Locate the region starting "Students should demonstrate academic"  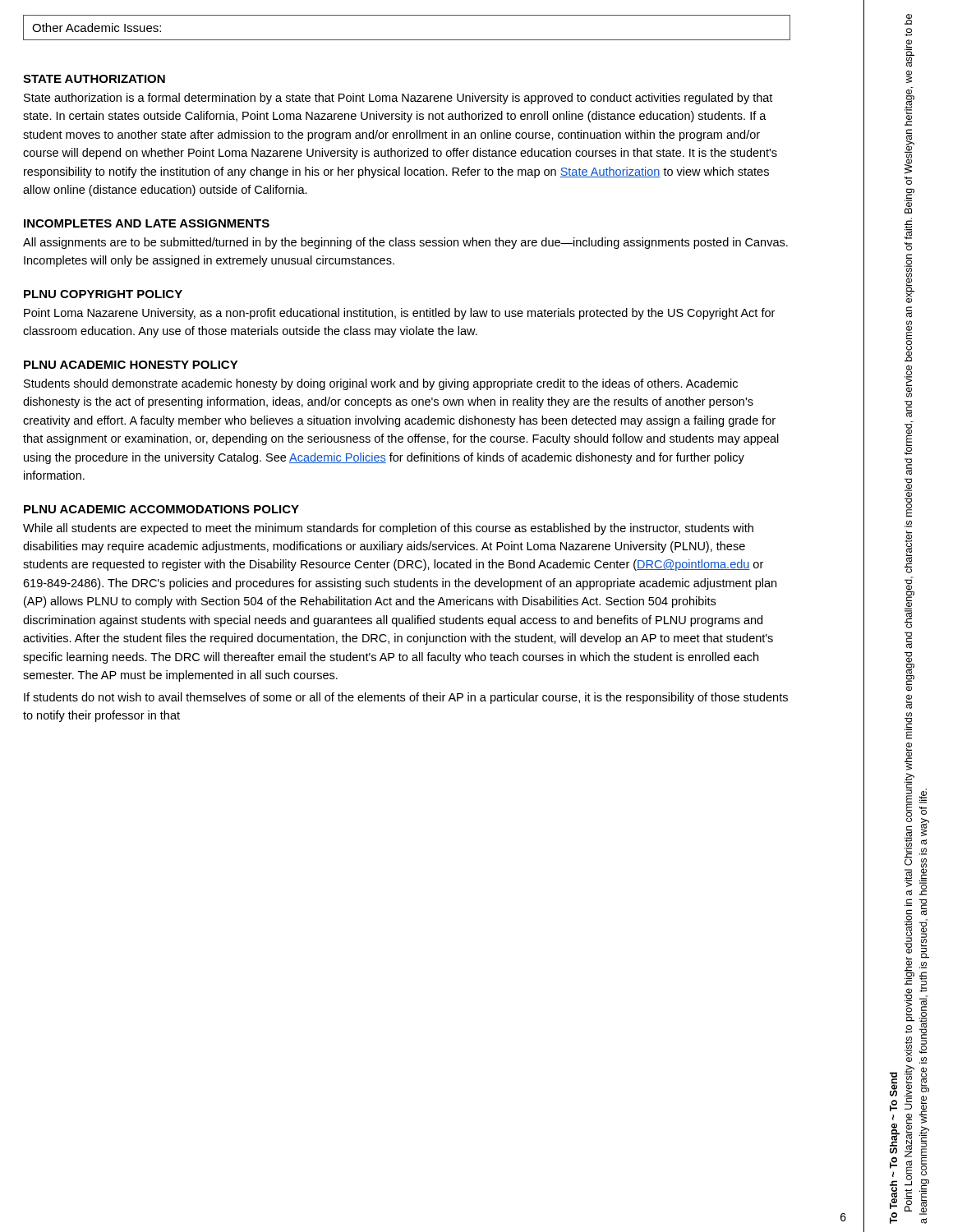pyautogui.click(x=407, y=430)
